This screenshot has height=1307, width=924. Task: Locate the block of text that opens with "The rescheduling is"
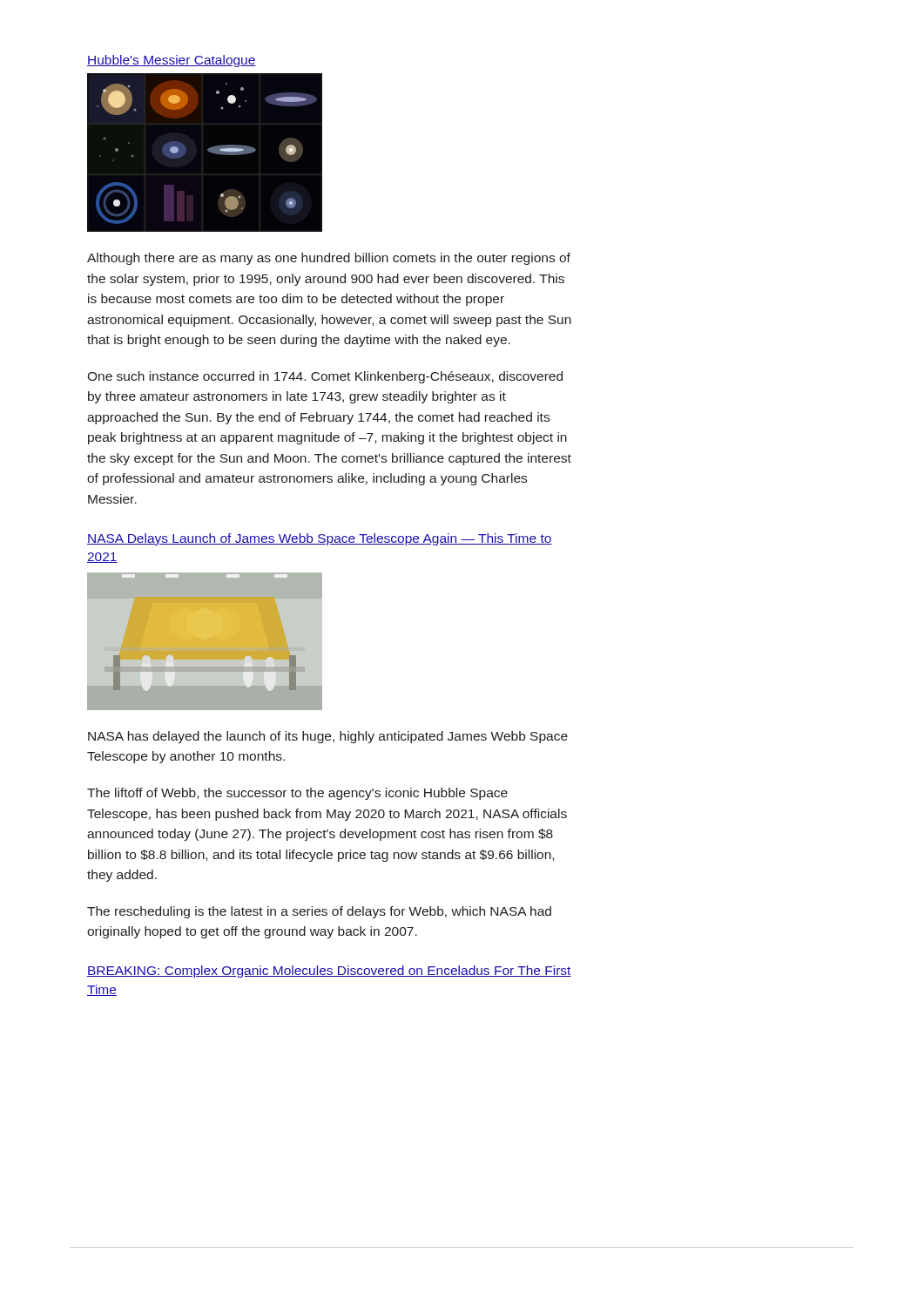pyautogui.click(x=331, y=921)
